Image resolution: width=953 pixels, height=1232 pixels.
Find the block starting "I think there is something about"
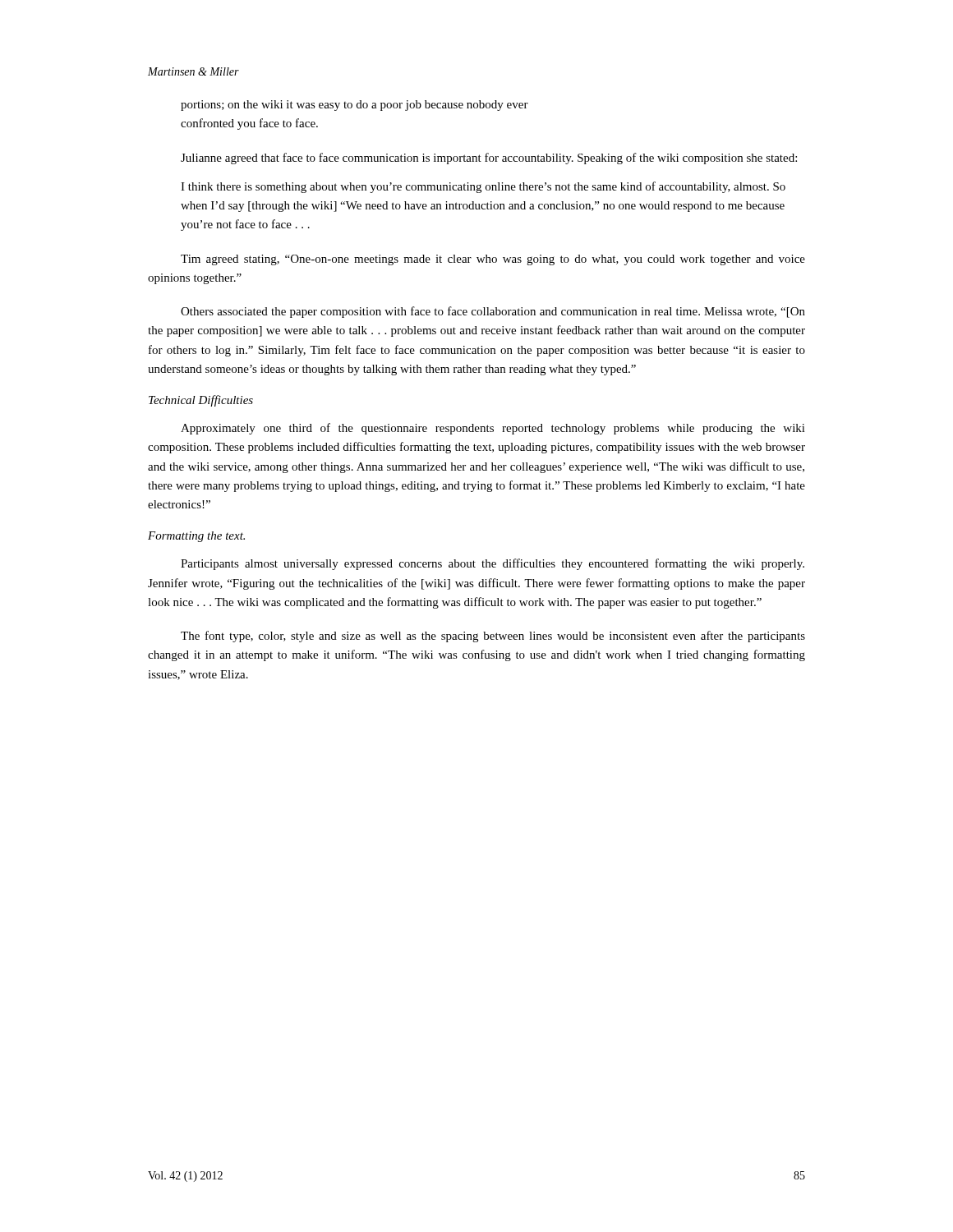[483, 205]
